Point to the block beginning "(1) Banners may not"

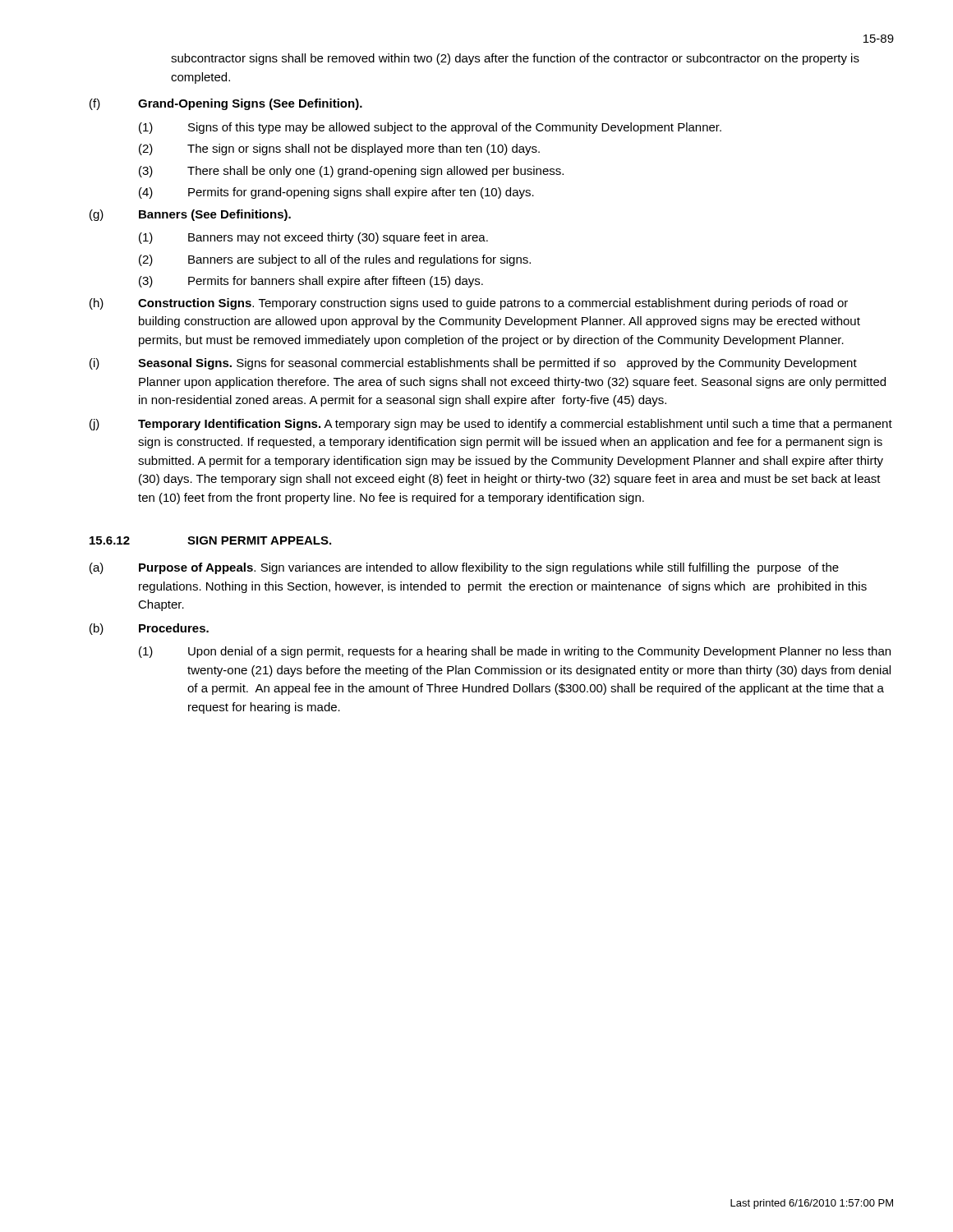click(313, 238)
